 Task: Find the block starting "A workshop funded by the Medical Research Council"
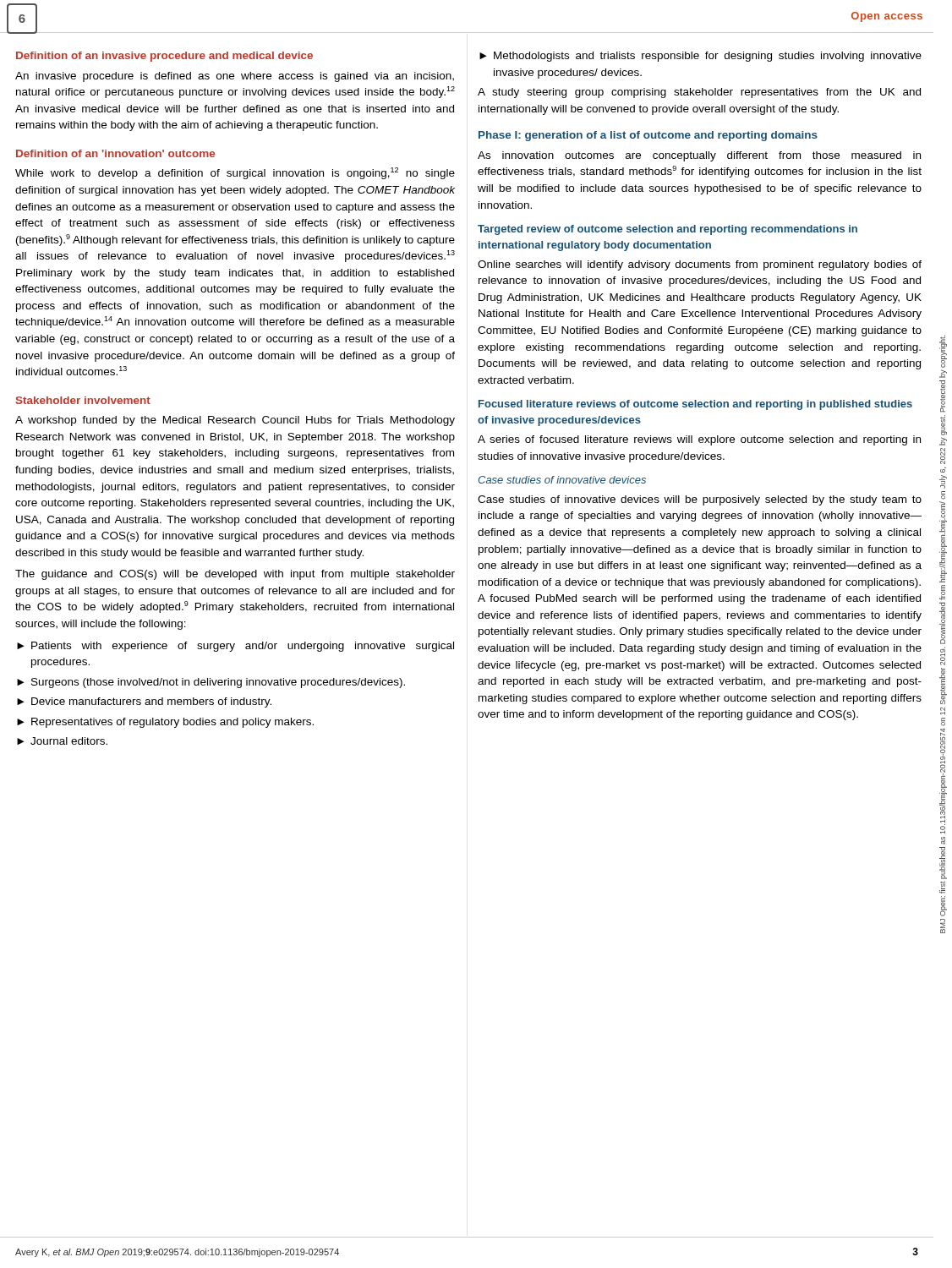235,522
